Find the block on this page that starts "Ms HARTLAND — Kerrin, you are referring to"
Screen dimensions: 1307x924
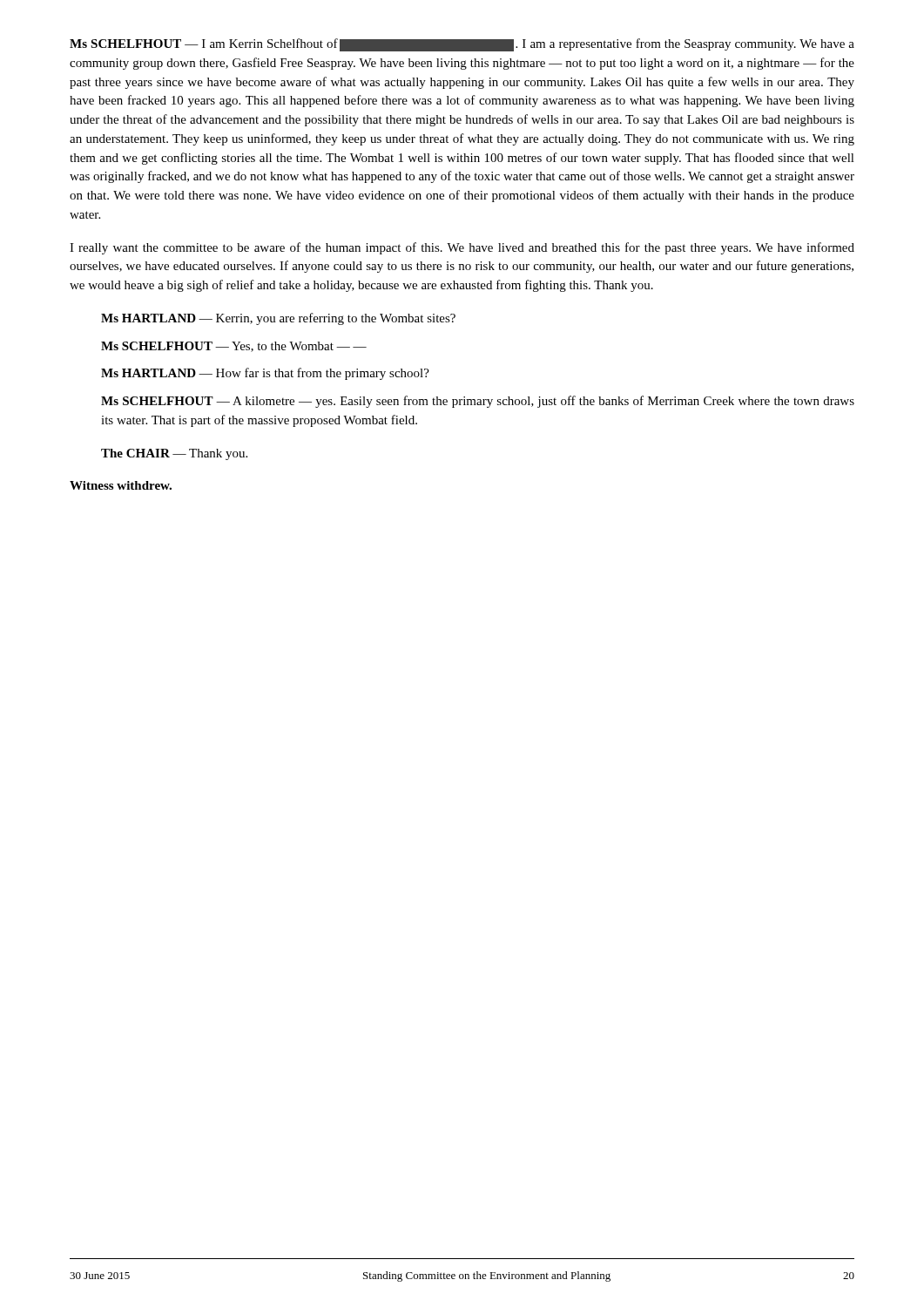[278, 318]
